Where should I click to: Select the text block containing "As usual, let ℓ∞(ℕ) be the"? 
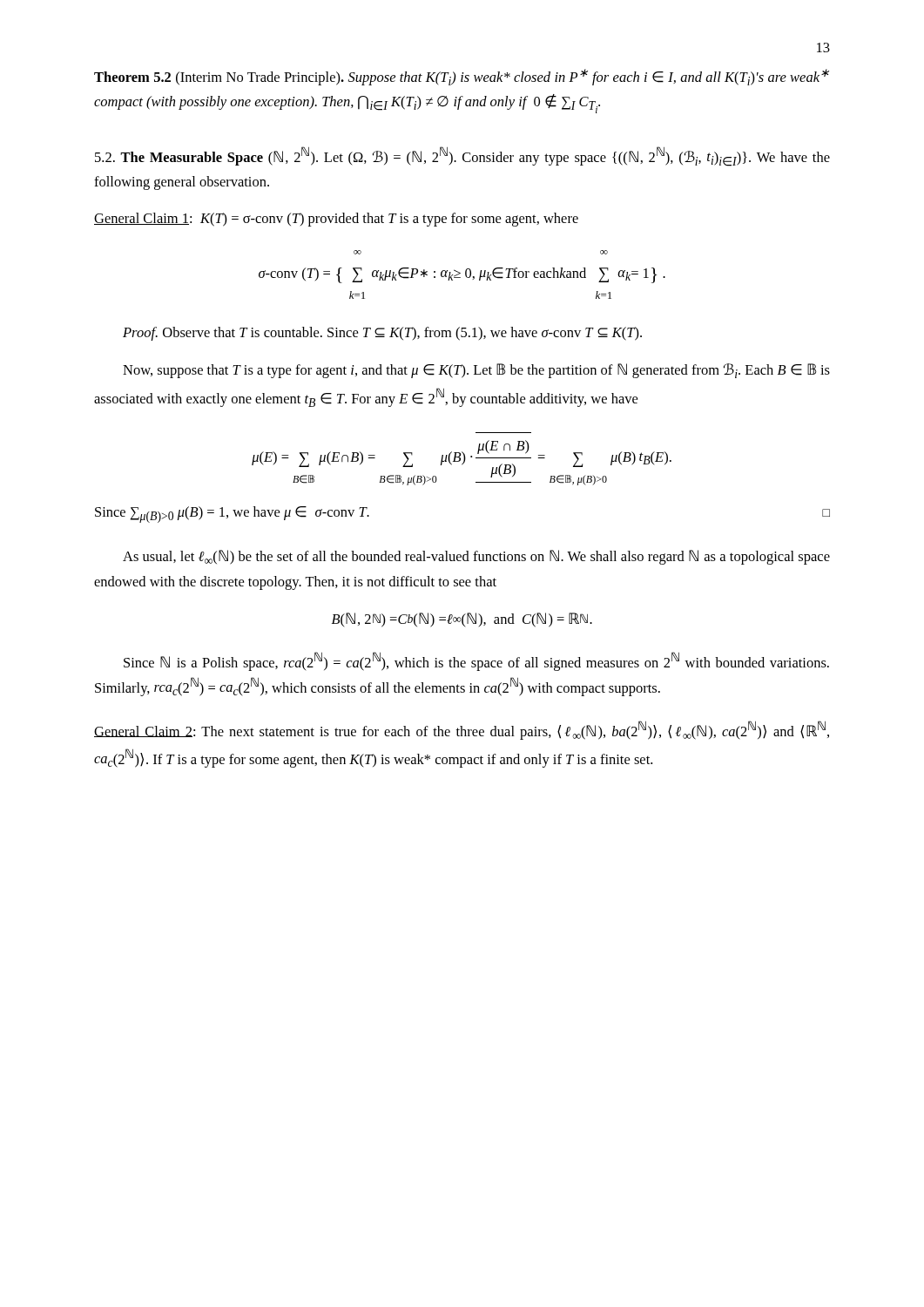pos(462,569)
